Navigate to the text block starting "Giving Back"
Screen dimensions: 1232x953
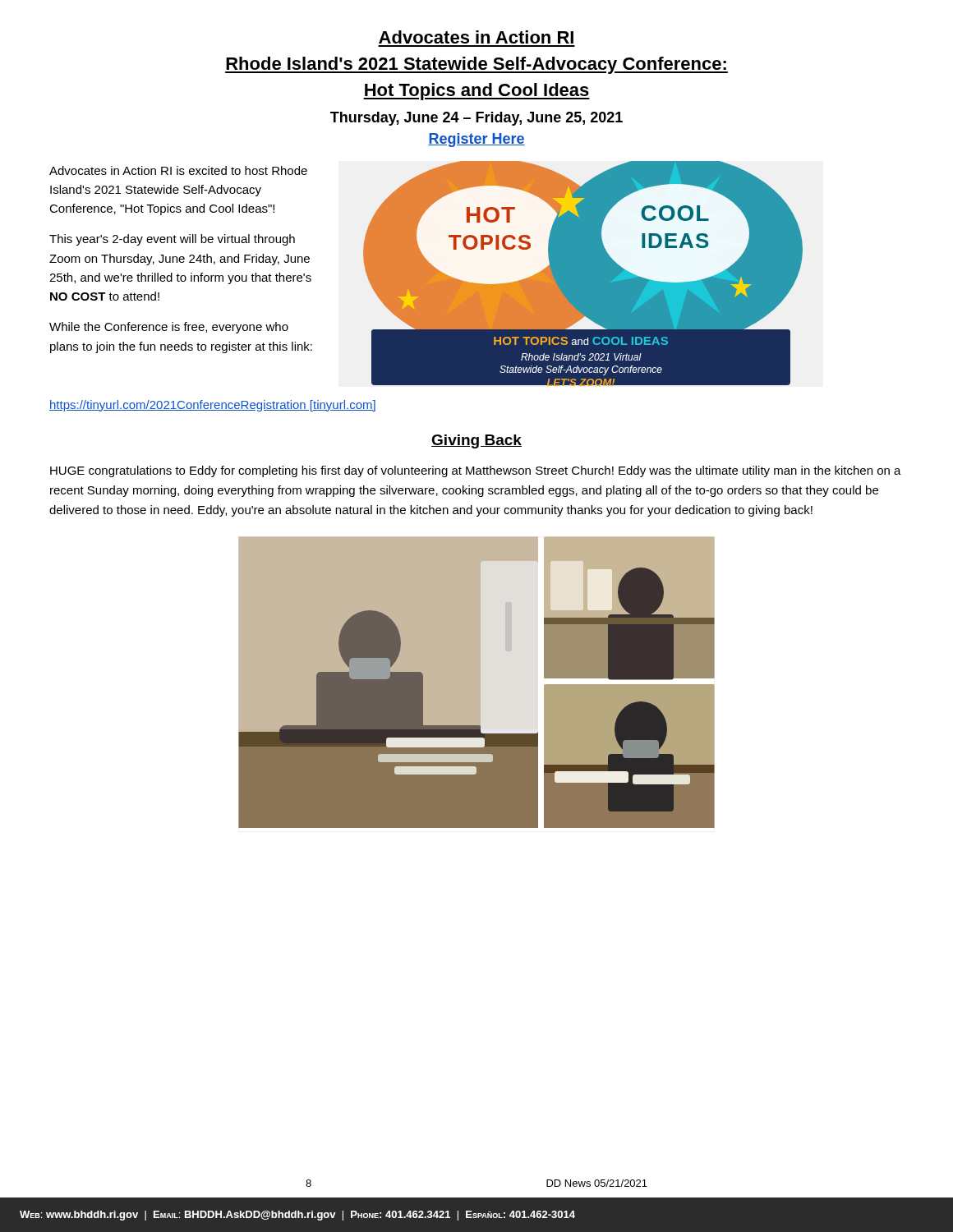(x=476, y=440)
